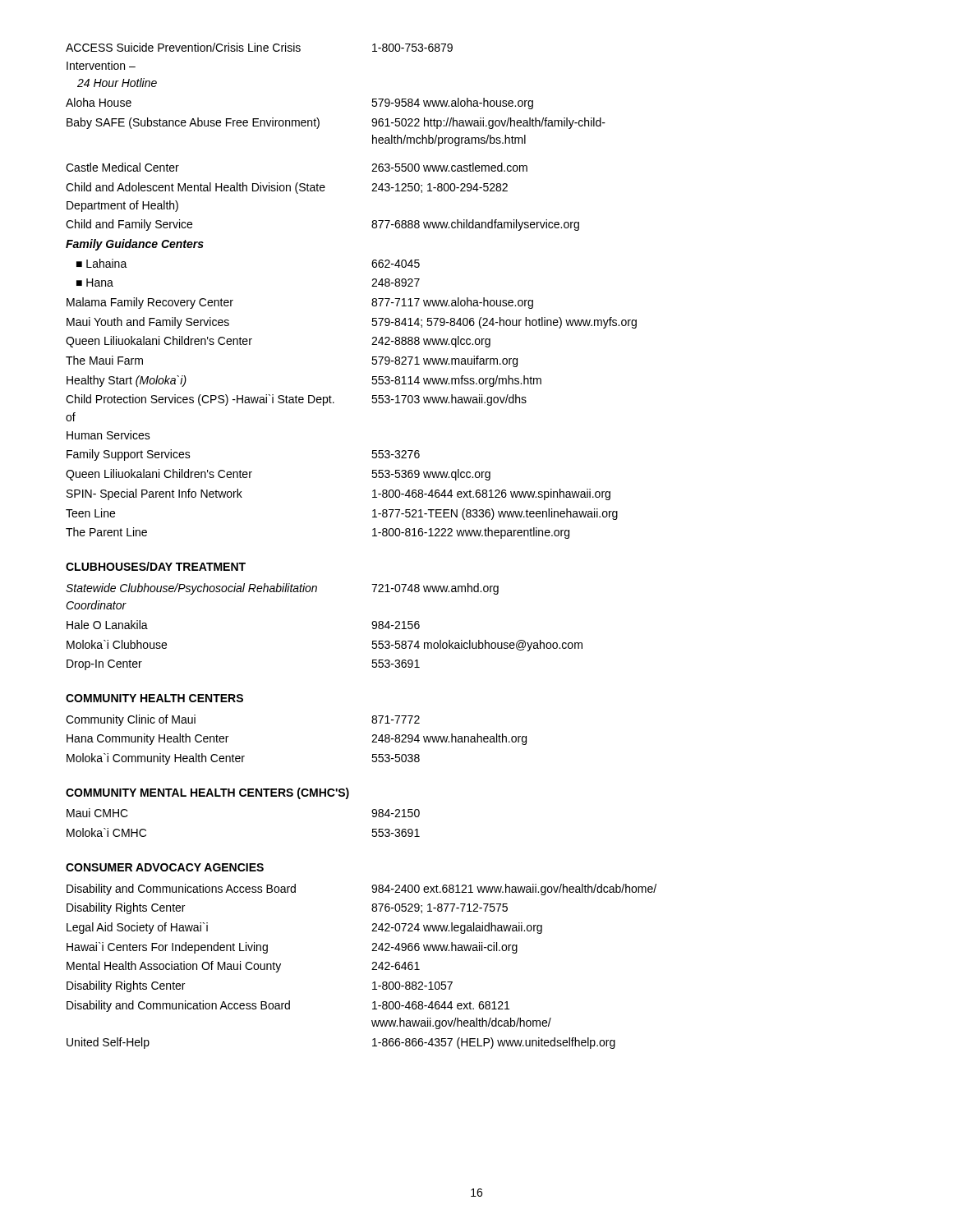This screenshot has width=953, height=1232.
Task: Select the element starting "Aloha House 579-9584 www.aloha-house.org"
Action: click(476, 103)
